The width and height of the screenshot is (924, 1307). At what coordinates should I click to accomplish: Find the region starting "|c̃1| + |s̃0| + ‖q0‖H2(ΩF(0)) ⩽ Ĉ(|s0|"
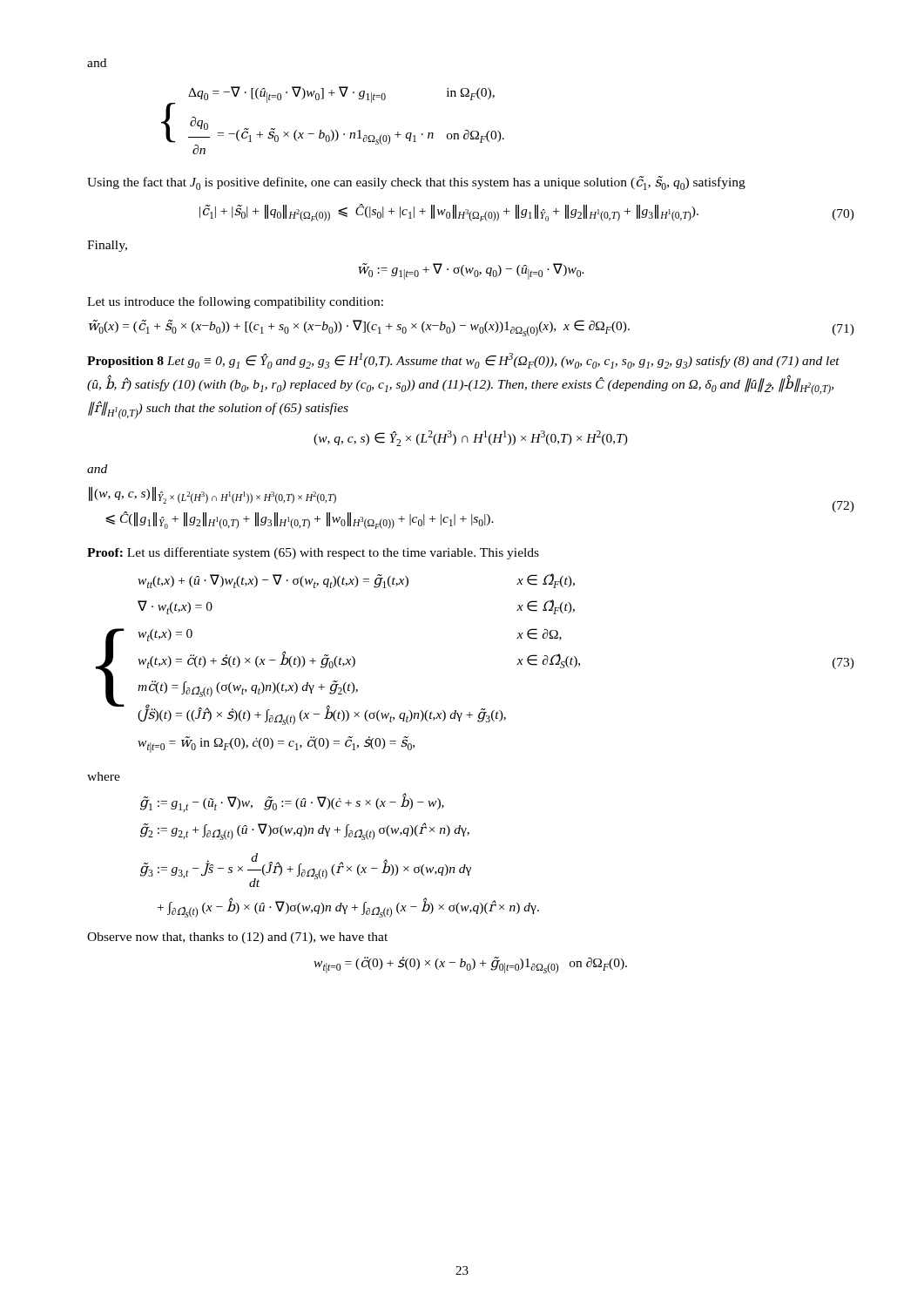(x=471, y=213)
